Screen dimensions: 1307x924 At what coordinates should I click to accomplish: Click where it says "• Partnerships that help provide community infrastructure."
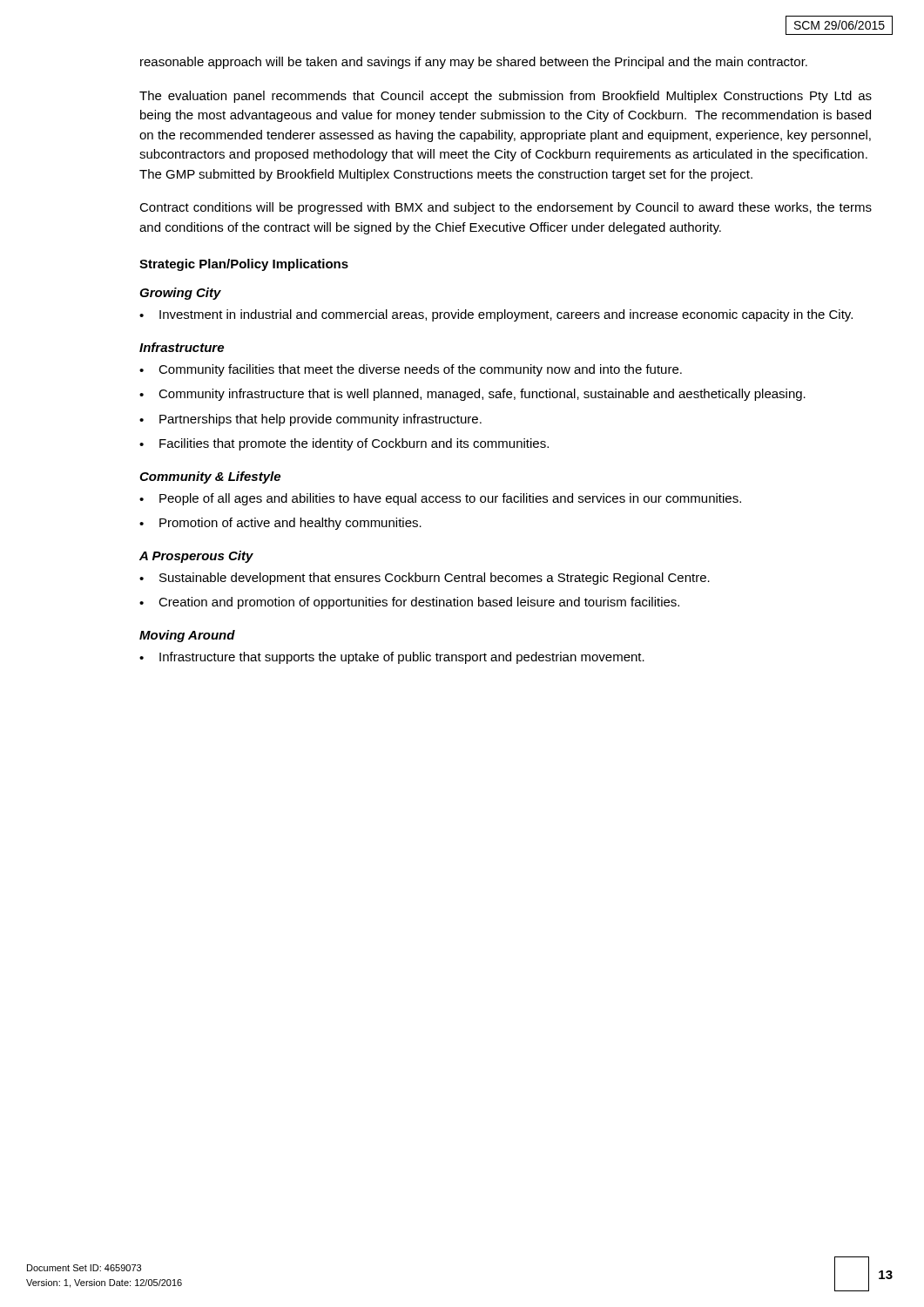310,420
